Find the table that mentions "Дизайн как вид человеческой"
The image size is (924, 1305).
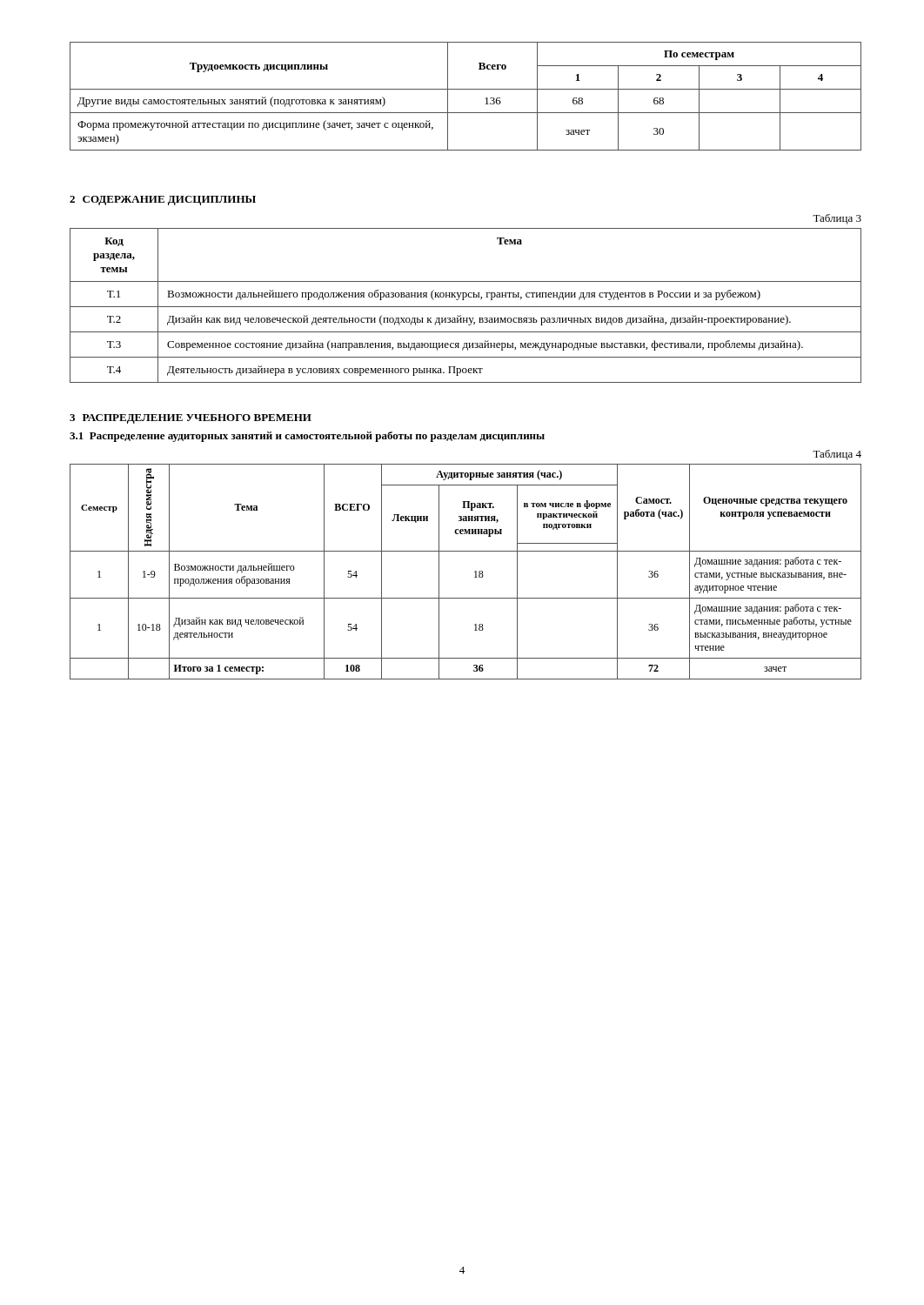tap(465, 305)
